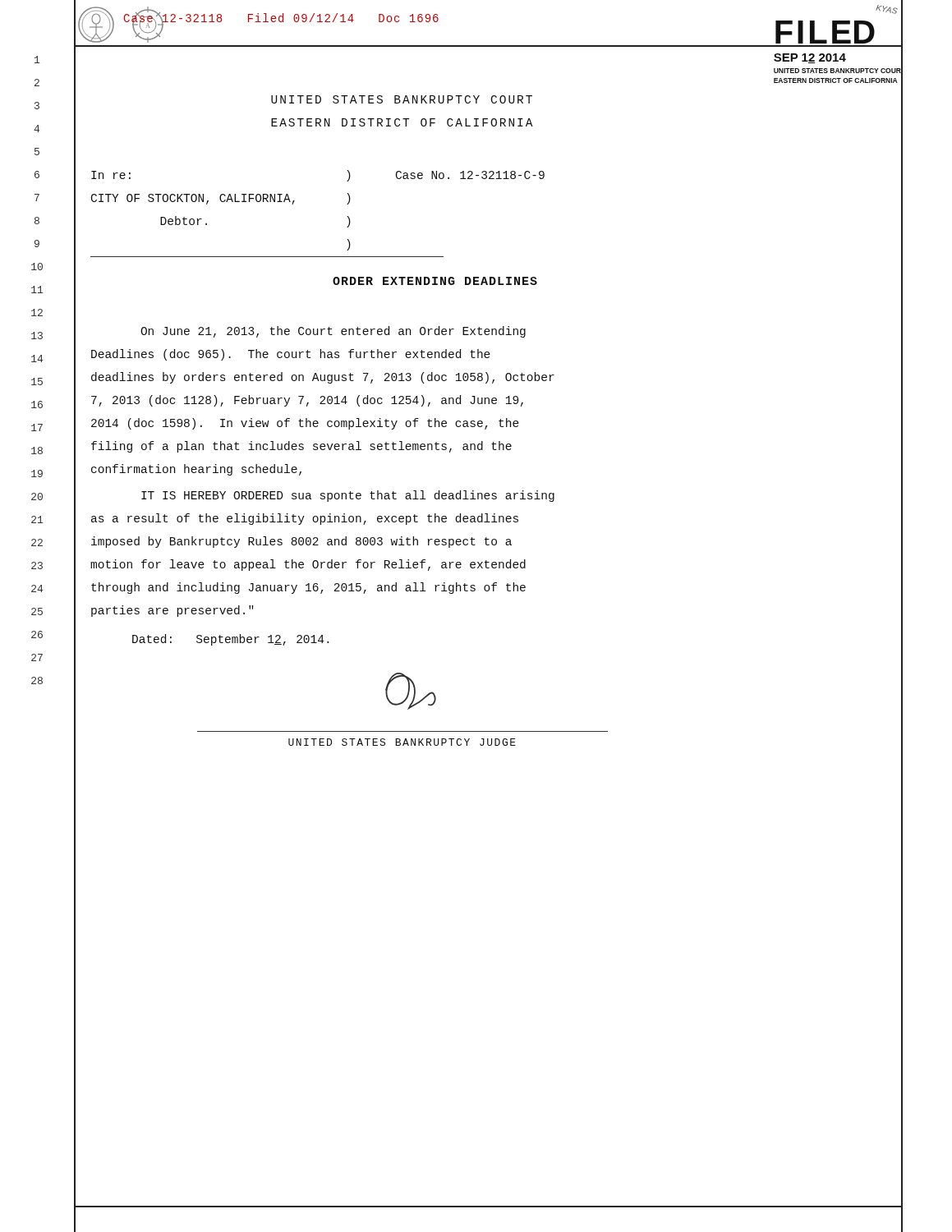Select the illustration
This screenshot has height=1232, width=952.
pyautogui.click(x=411, y=690)
